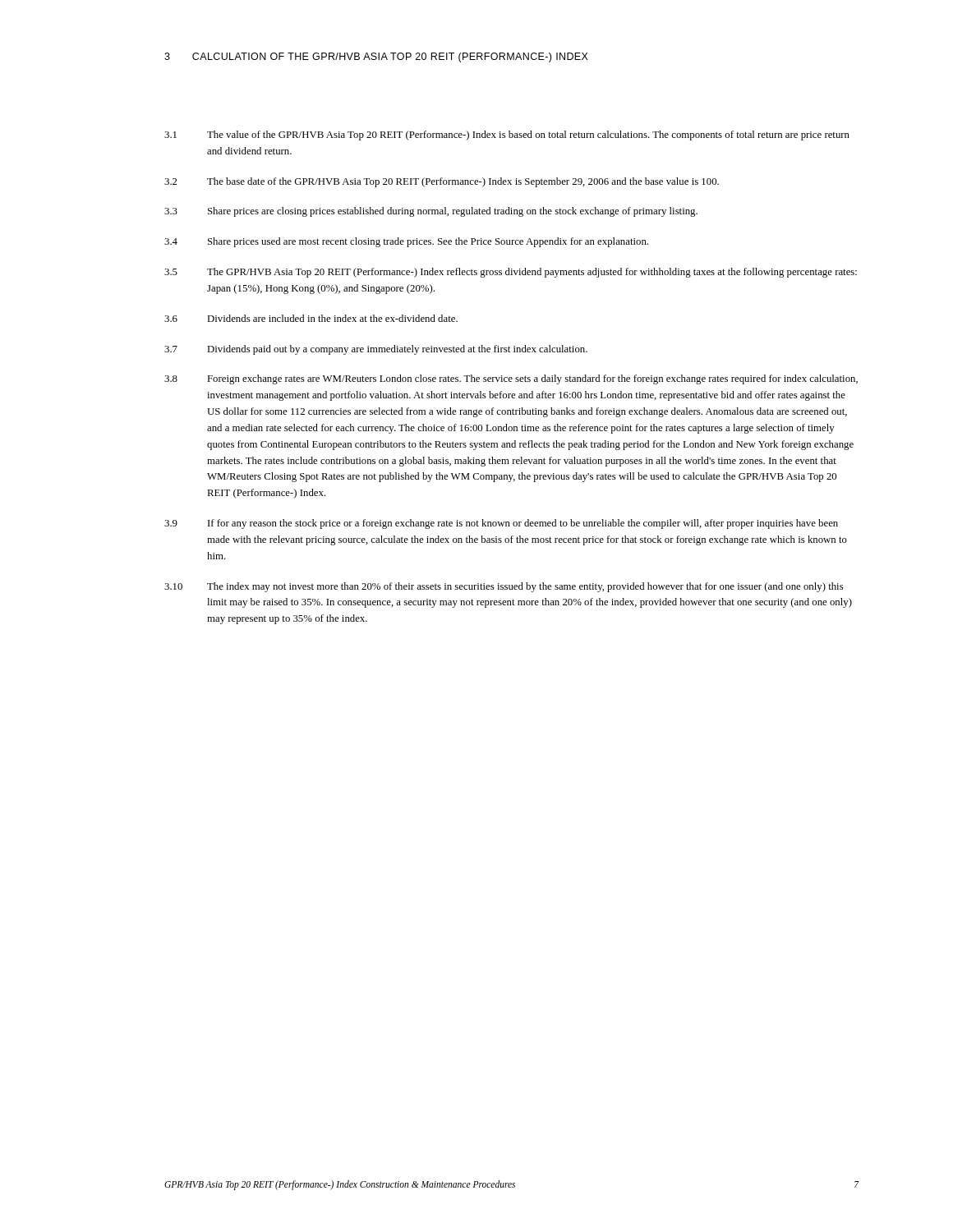Select the text starting "3.5 The GPR/HVB"

(511, 281)
